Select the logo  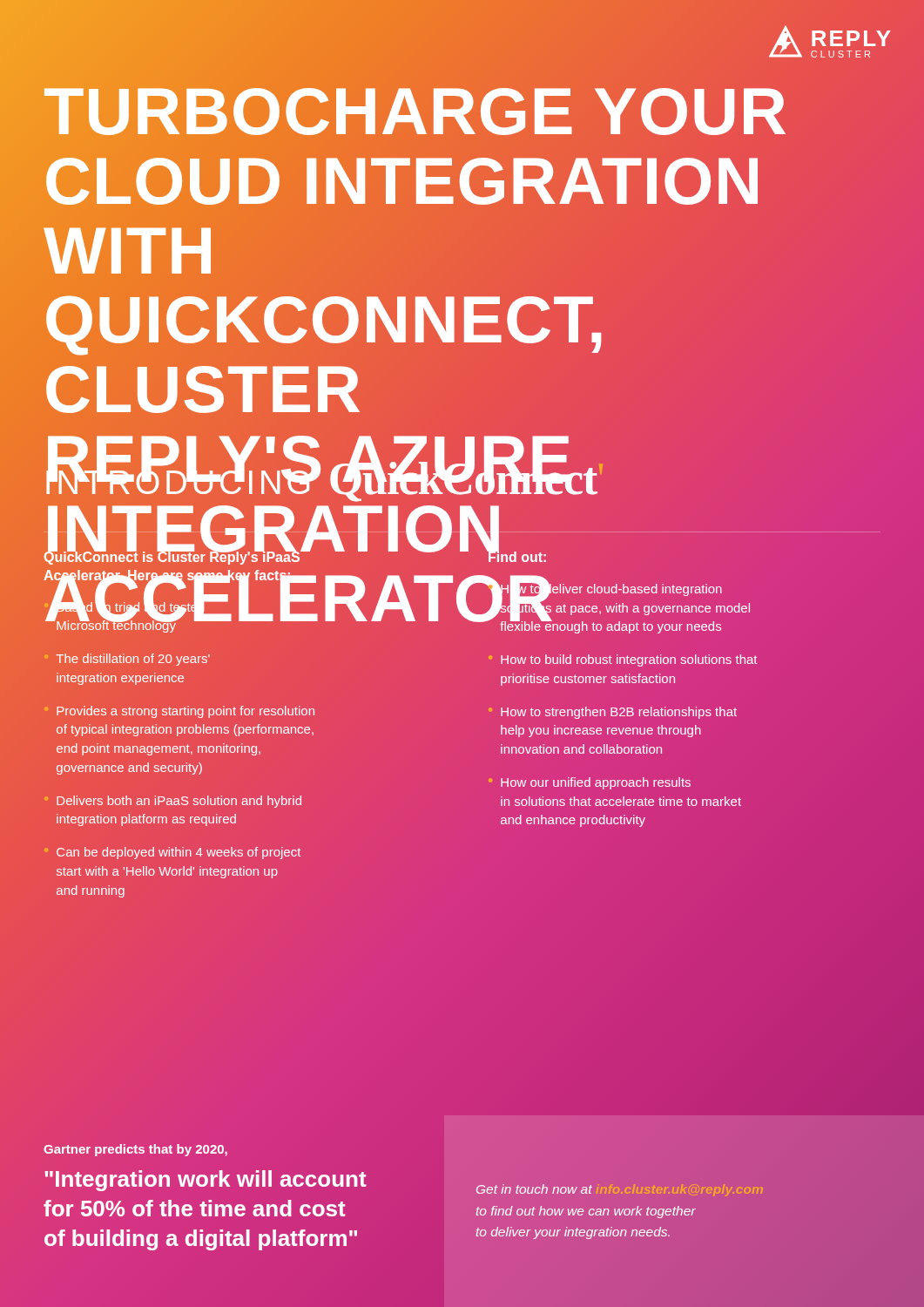(x=830, y=43)
